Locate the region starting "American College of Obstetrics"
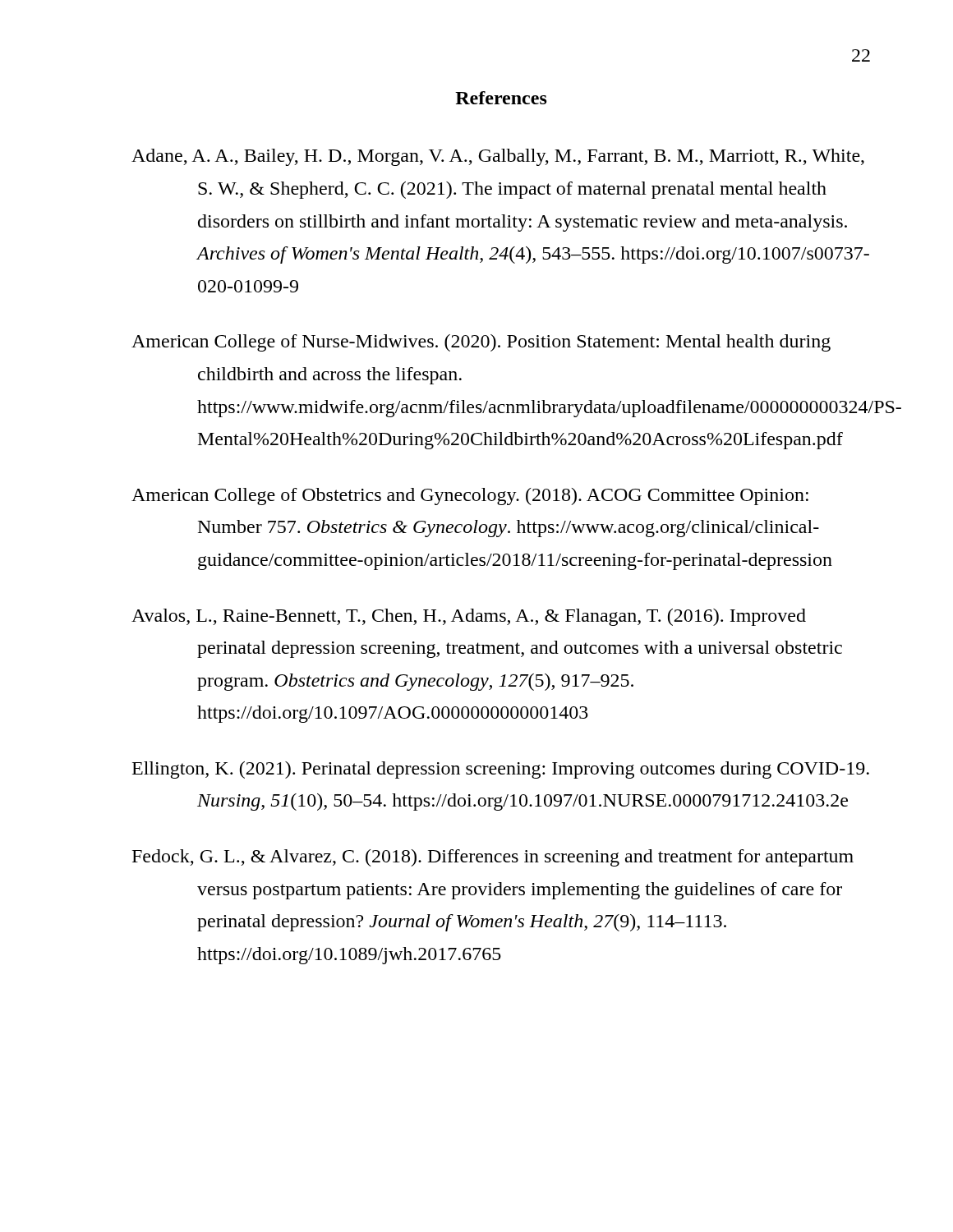The width and height of the screenshot is (953, 1232). (482, 527)
